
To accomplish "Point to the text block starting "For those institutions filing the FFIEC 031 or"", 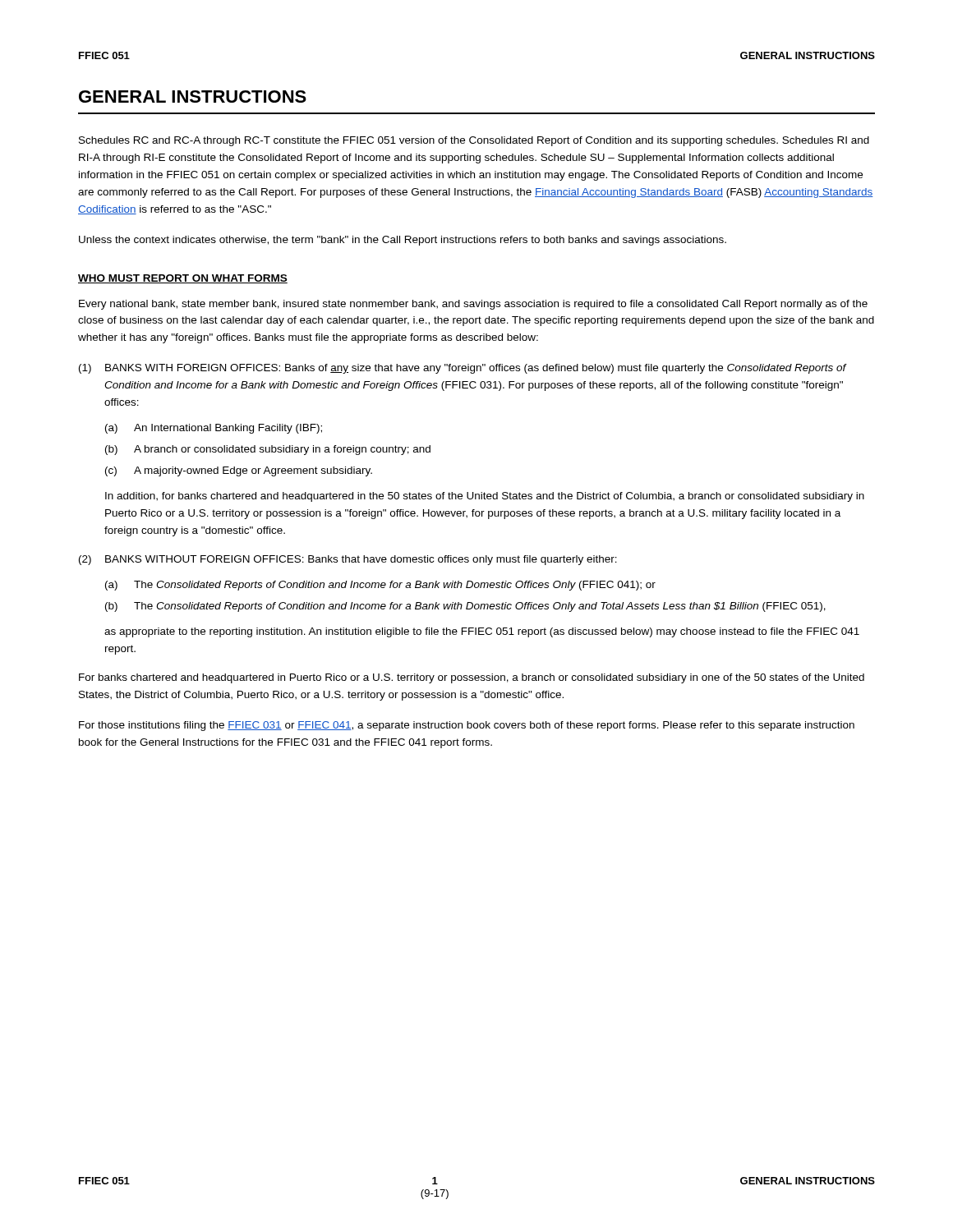I will pyautogui.click(x=466, y=733).
